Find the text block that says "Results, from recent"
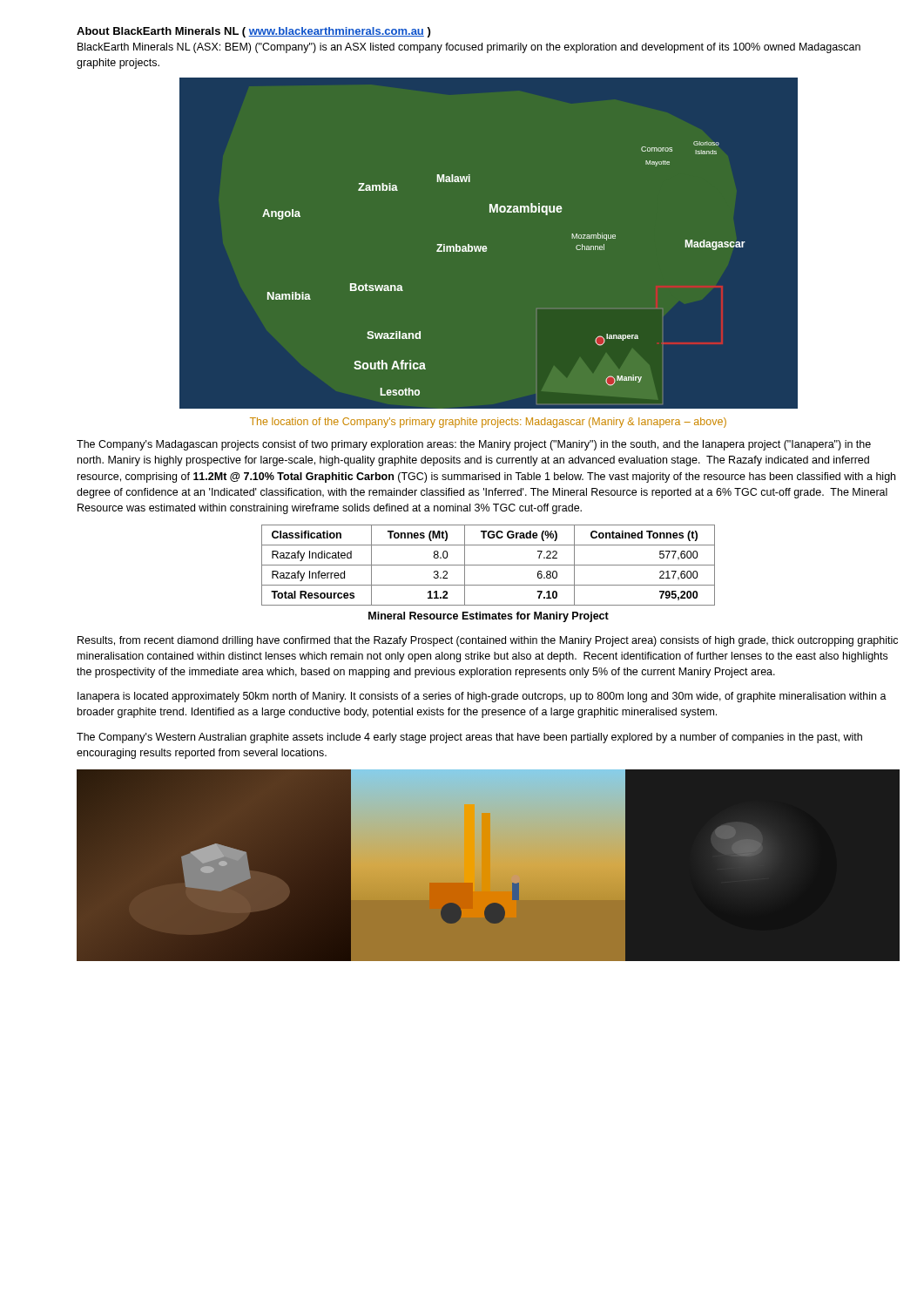The image size is (924, 1307). pyautogui.click(x=487, y=656)
